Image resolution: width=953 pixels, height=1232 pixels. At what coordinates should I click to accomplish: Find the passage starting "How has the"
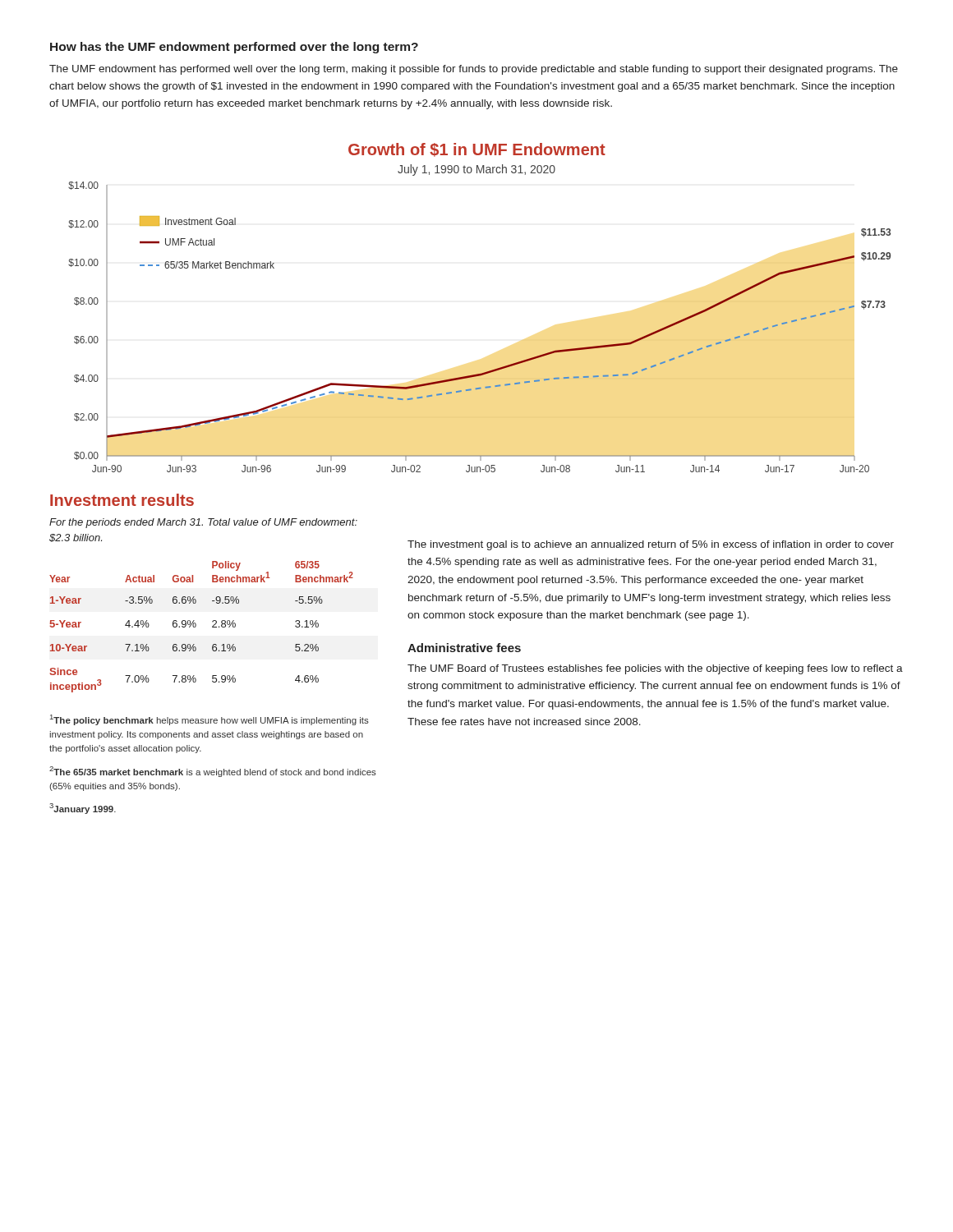point(234,46)
